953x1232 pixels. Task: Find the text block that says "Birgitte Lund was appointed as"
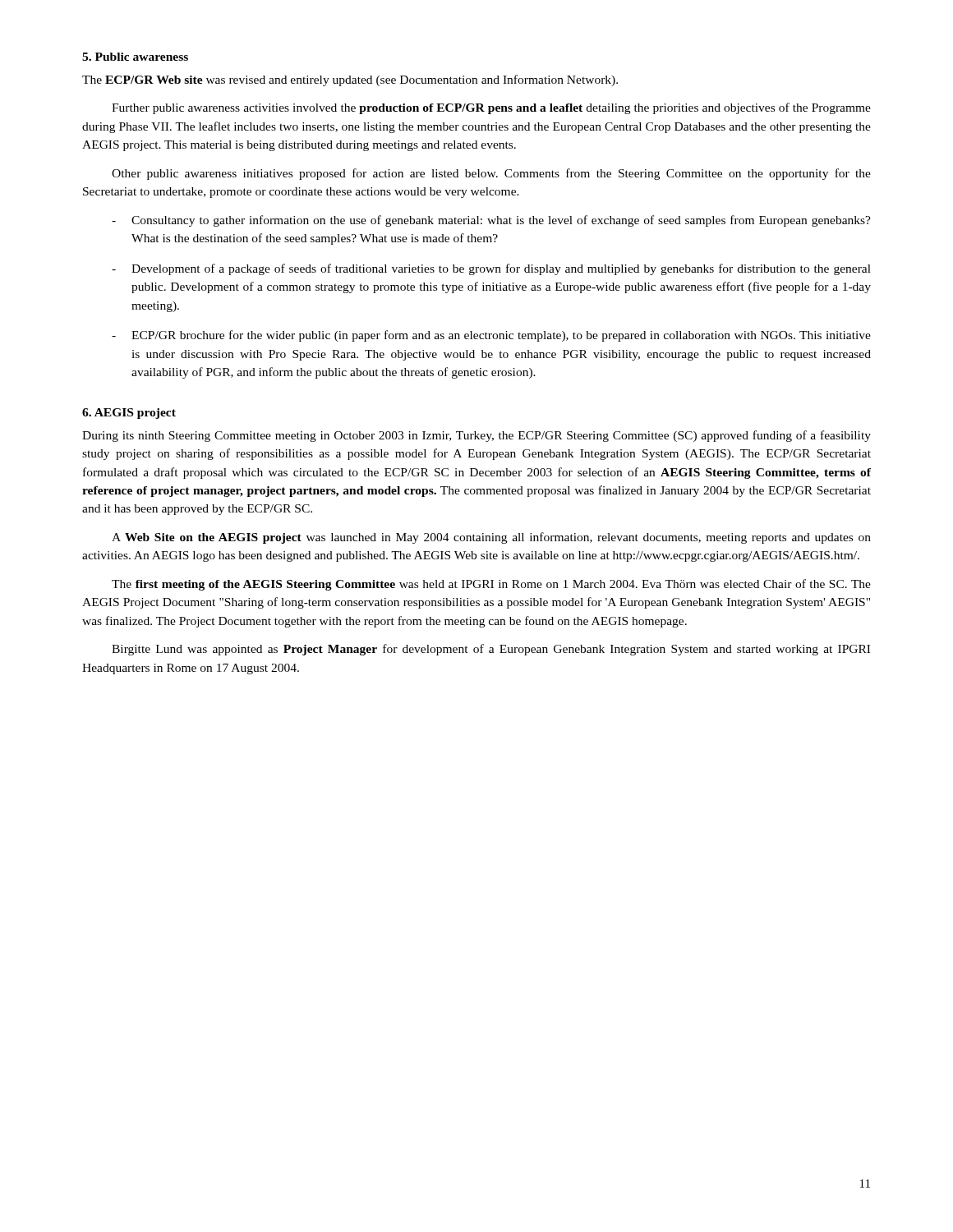476,658
